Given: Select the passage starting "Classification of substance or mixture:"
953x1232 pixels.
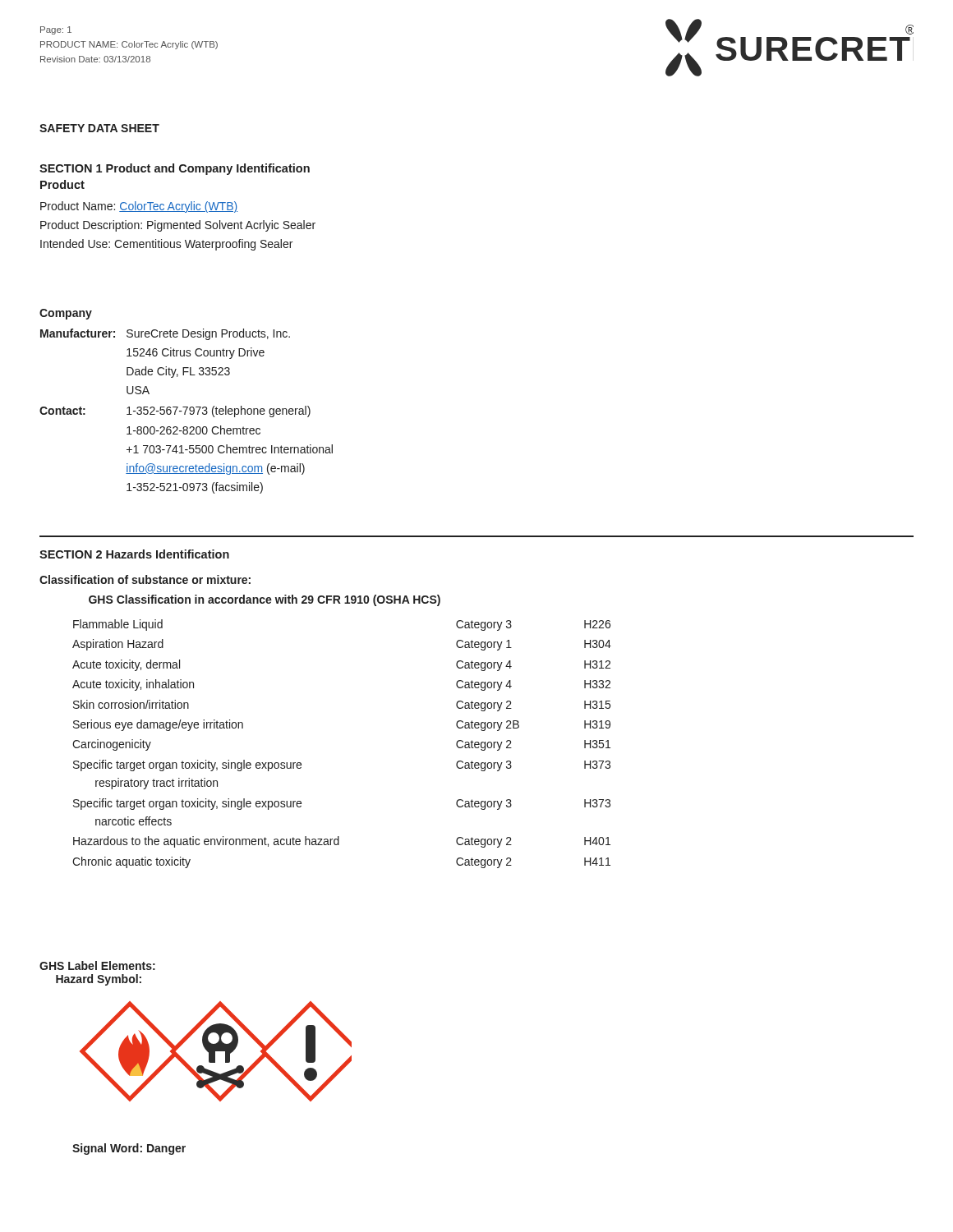Looking at the screenshot, I should click(146, 580).
